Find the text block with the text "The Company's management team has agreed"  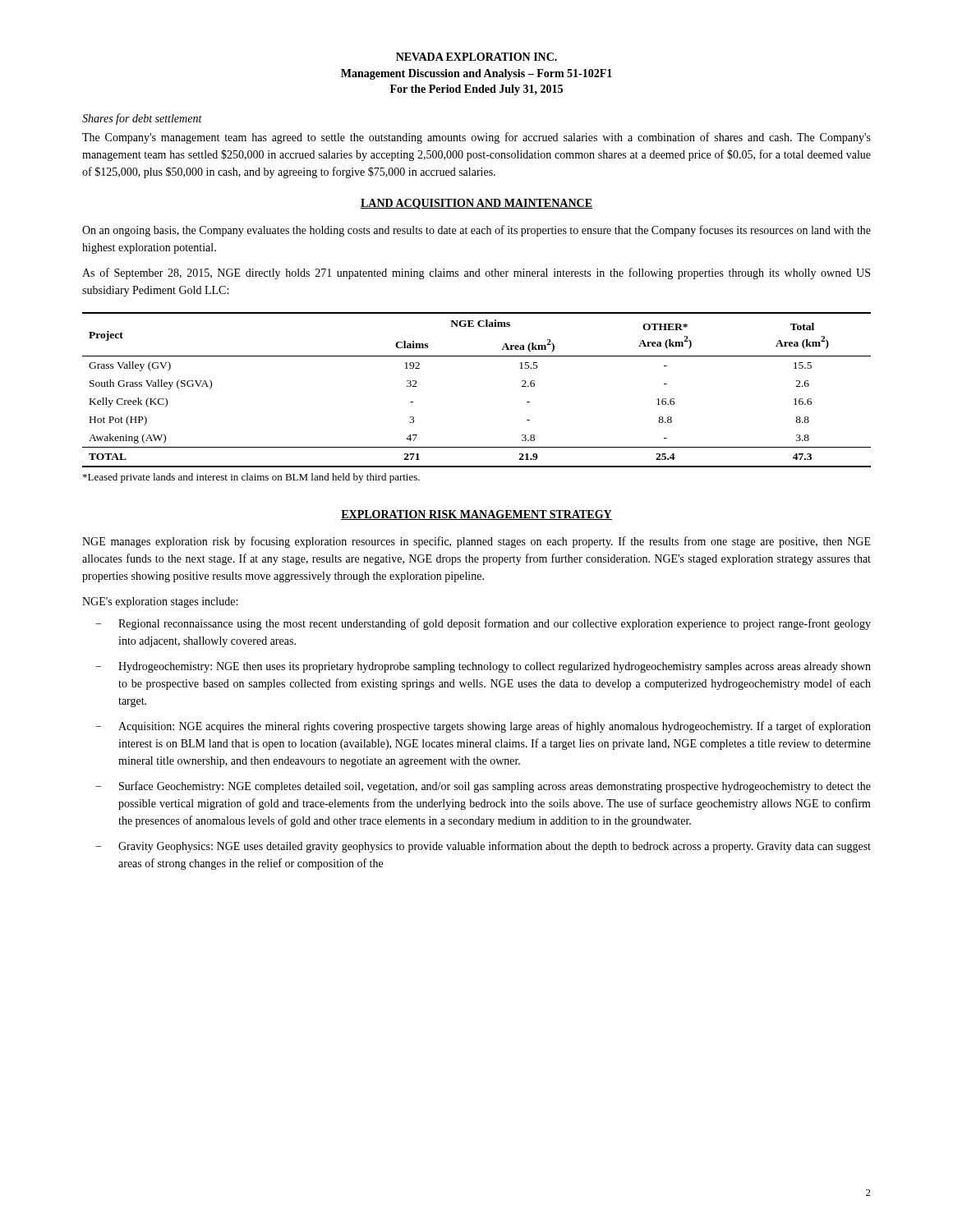476,155
